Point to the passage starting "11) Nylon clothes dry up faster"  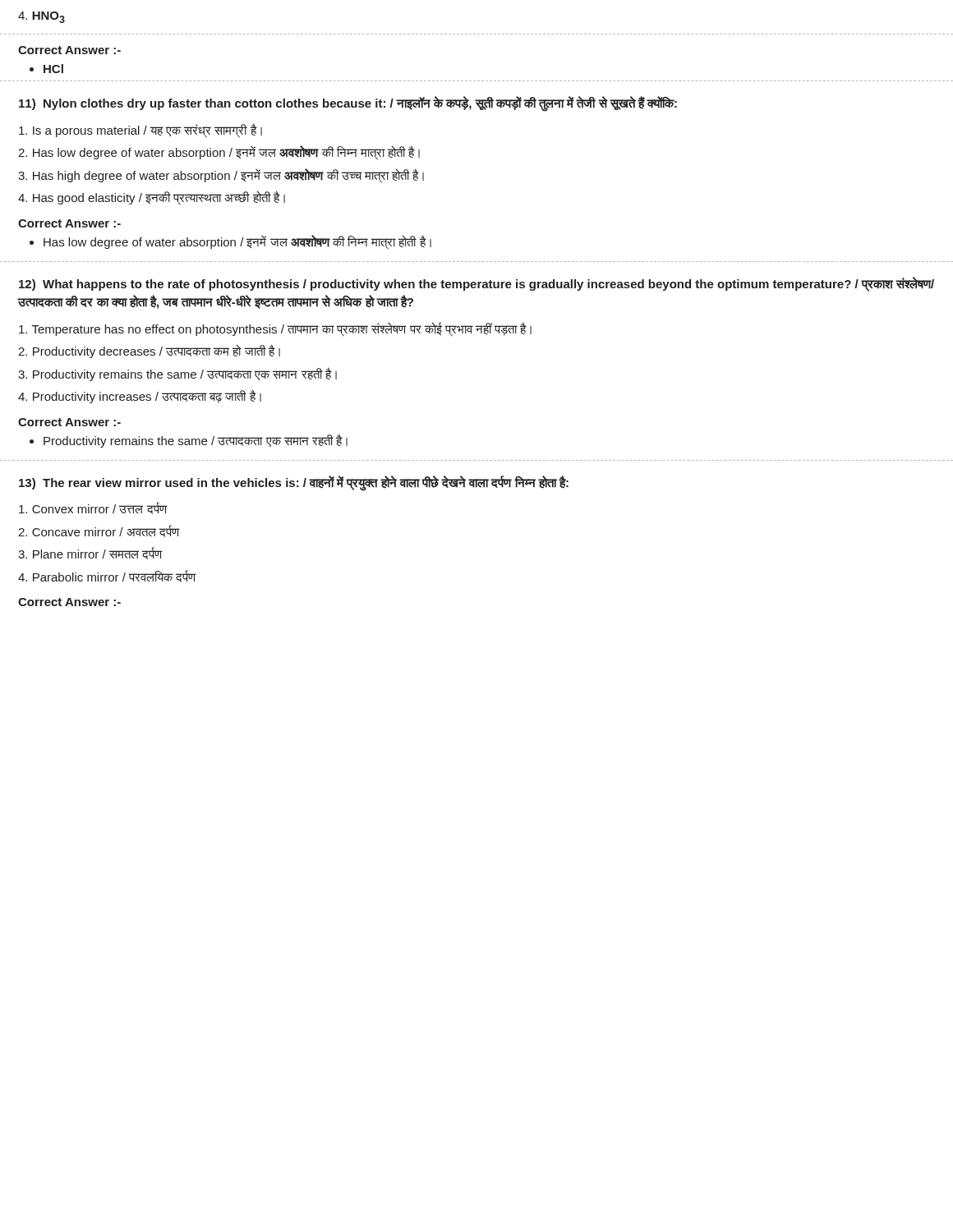coord(348,103)
